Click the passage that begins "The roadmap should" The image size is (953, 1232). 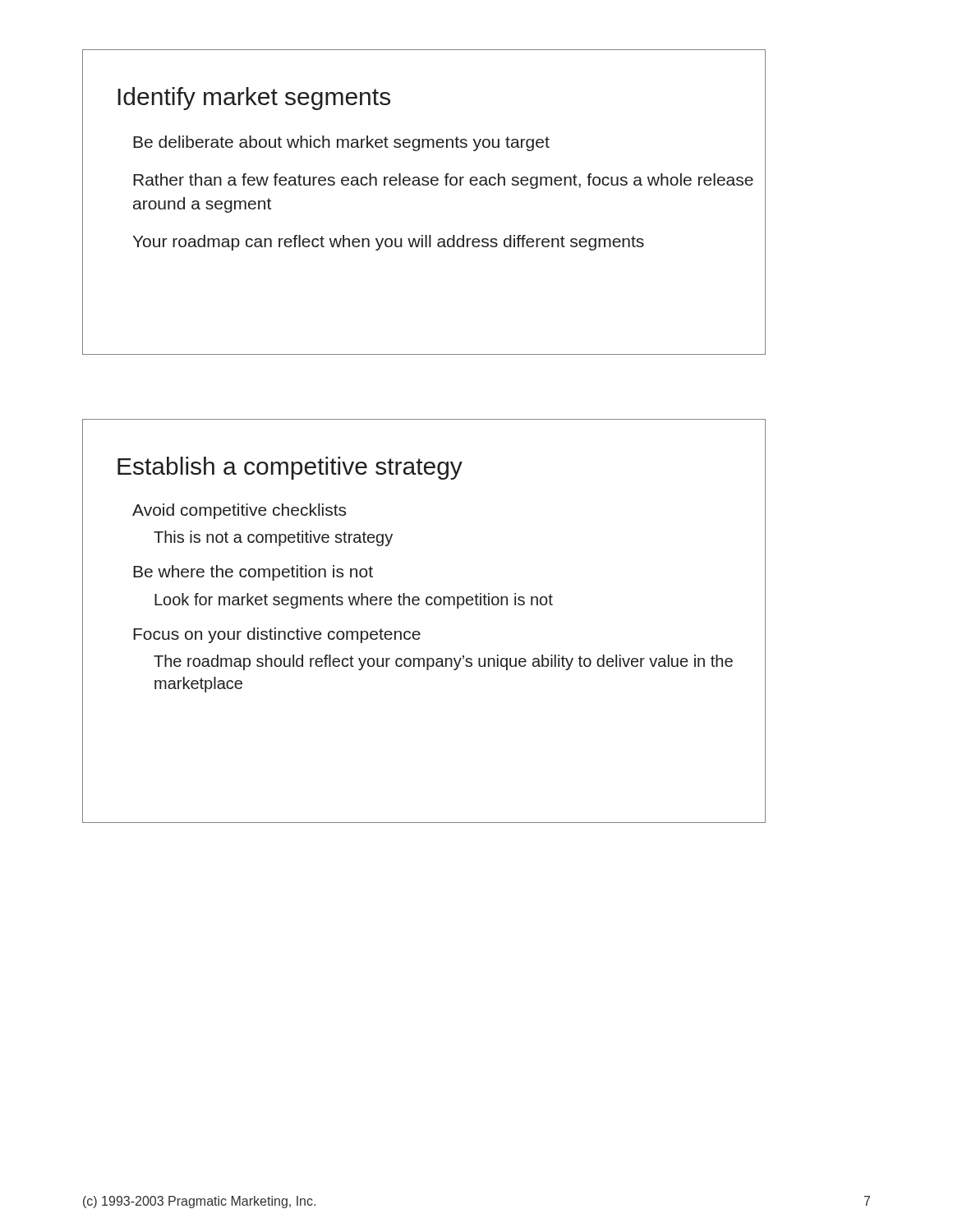pos(459,673)
